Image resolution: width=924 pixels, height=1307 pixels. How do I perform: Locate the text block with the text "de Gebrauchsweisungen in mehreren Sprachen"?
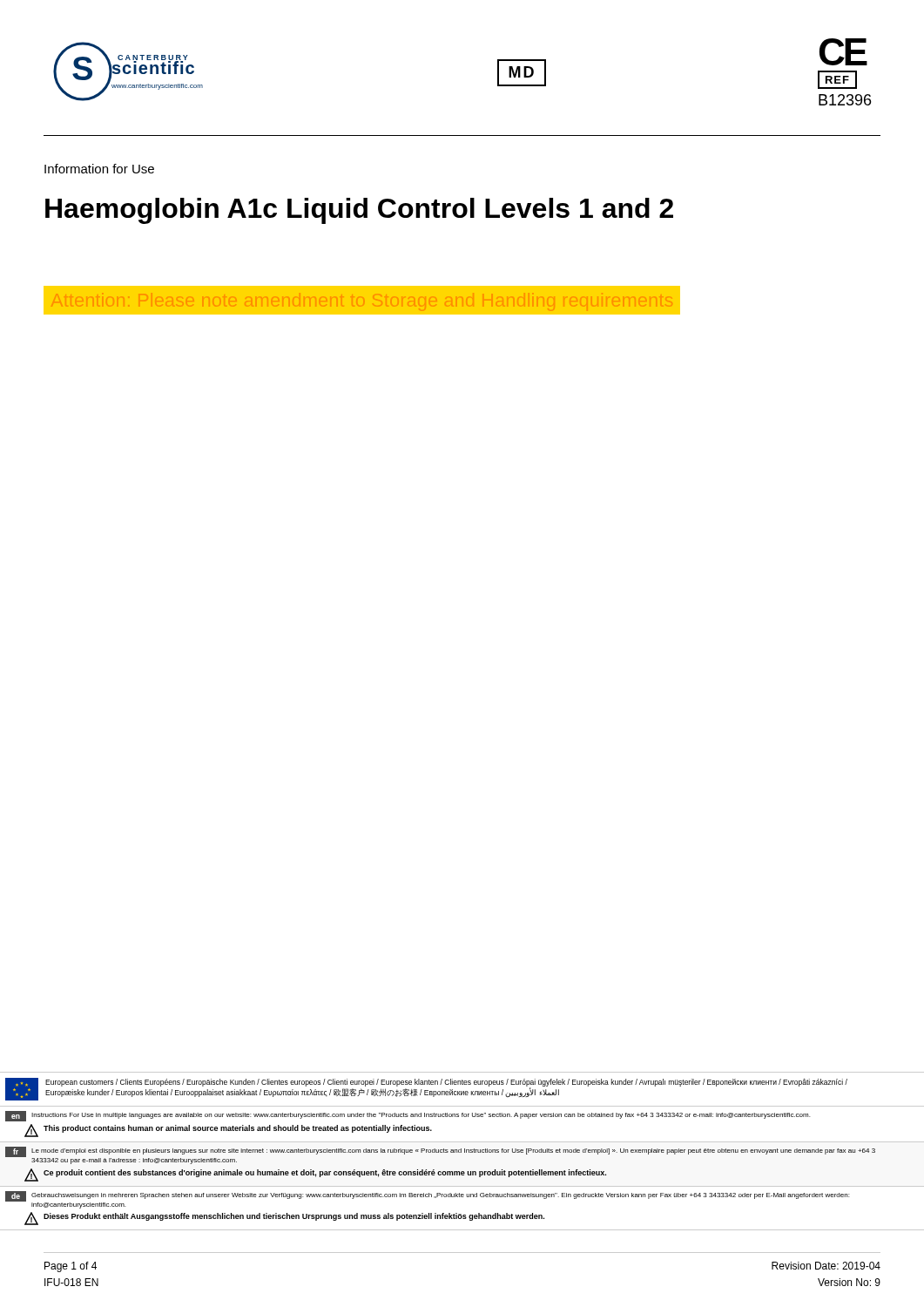(443, 1208)
